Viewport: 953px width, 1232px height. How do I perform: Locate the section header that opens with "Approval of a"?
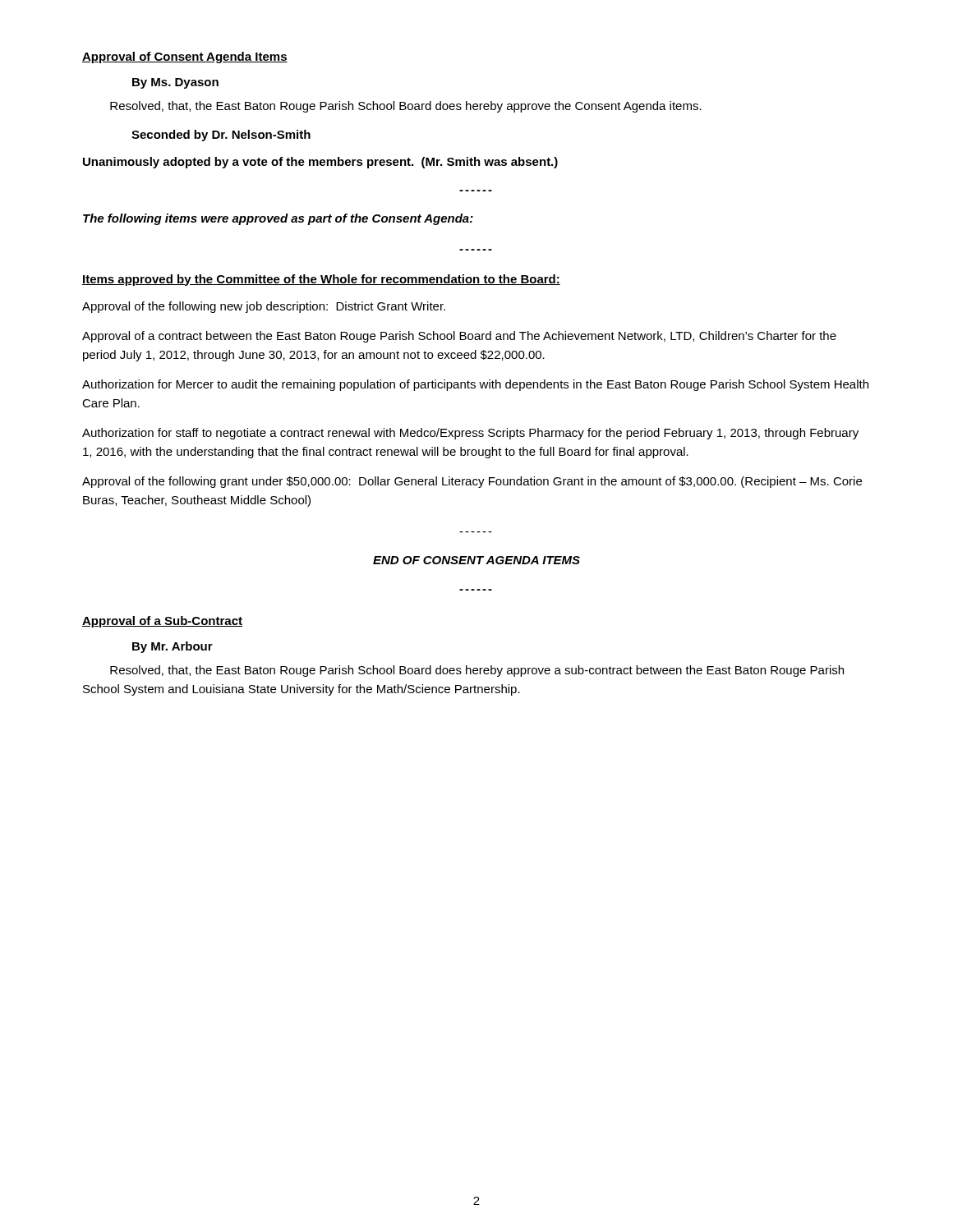[x=162, y=620]
